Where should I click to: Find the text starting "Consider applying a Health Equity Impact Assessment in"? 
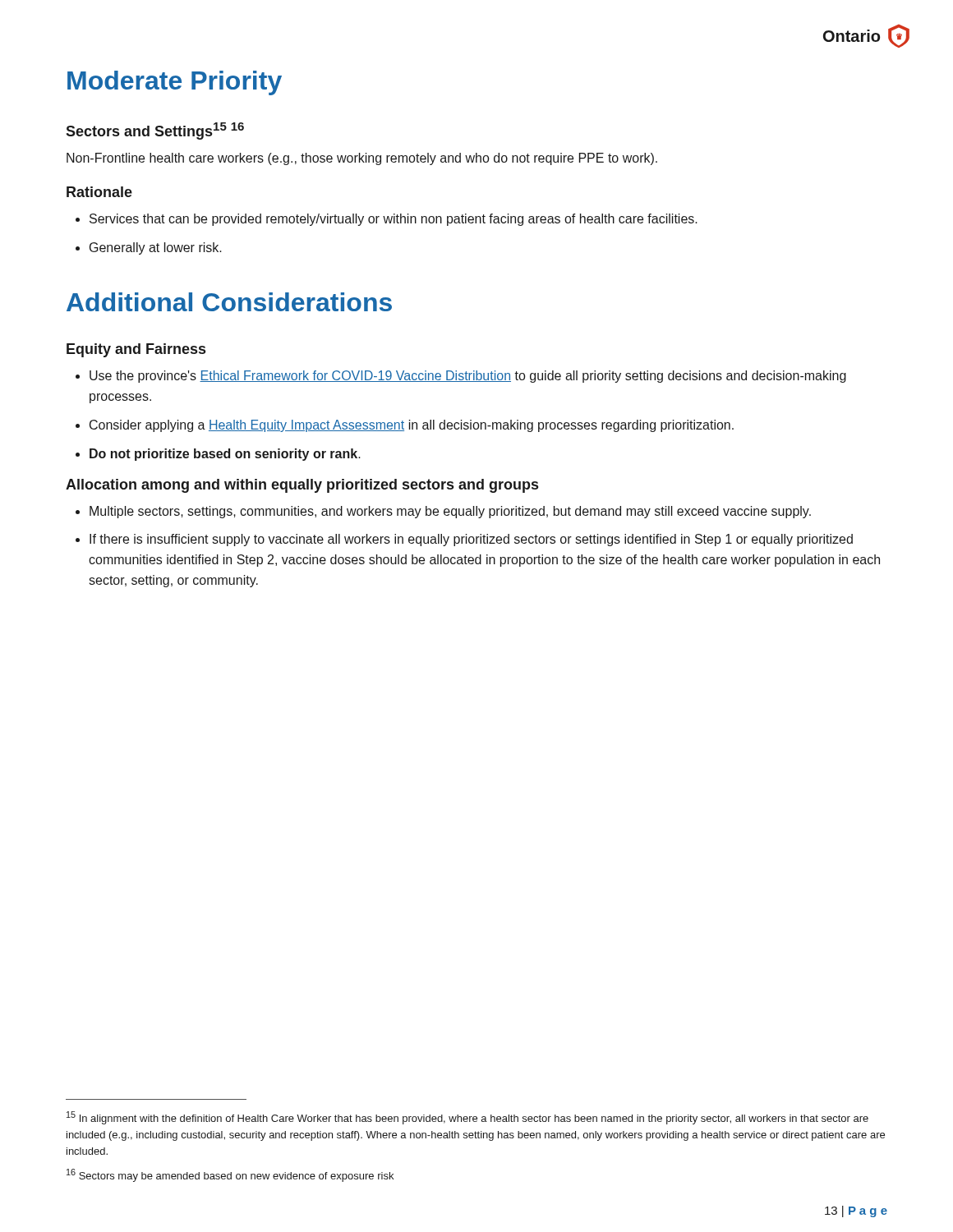pos(412,425)
